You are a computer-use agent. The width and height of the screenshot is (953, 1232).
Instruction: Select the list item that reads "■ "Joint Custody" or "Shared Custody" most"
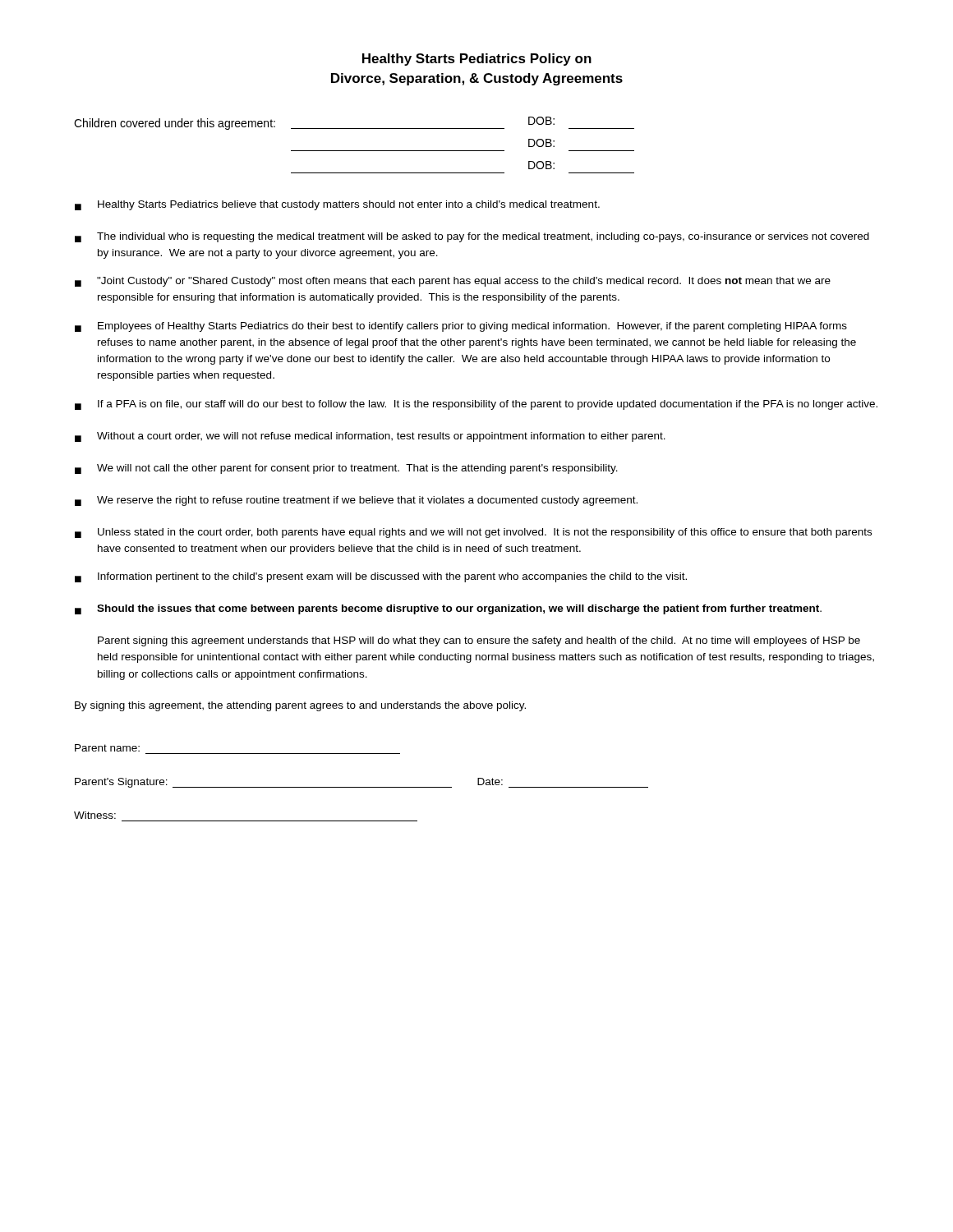tap(476, 289)
